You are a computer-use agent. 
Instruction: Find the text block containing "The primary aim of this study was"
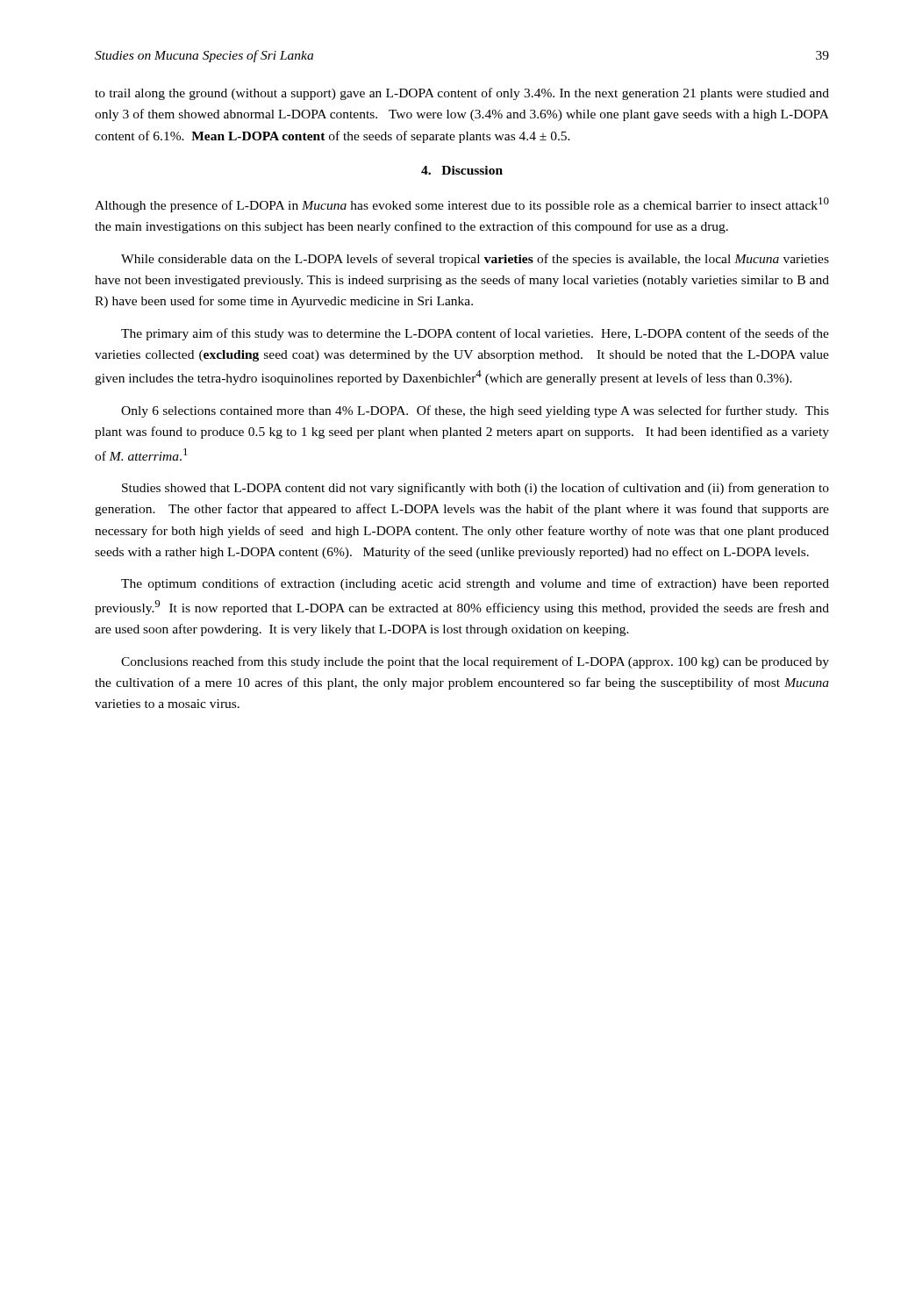tap(462, 356)
